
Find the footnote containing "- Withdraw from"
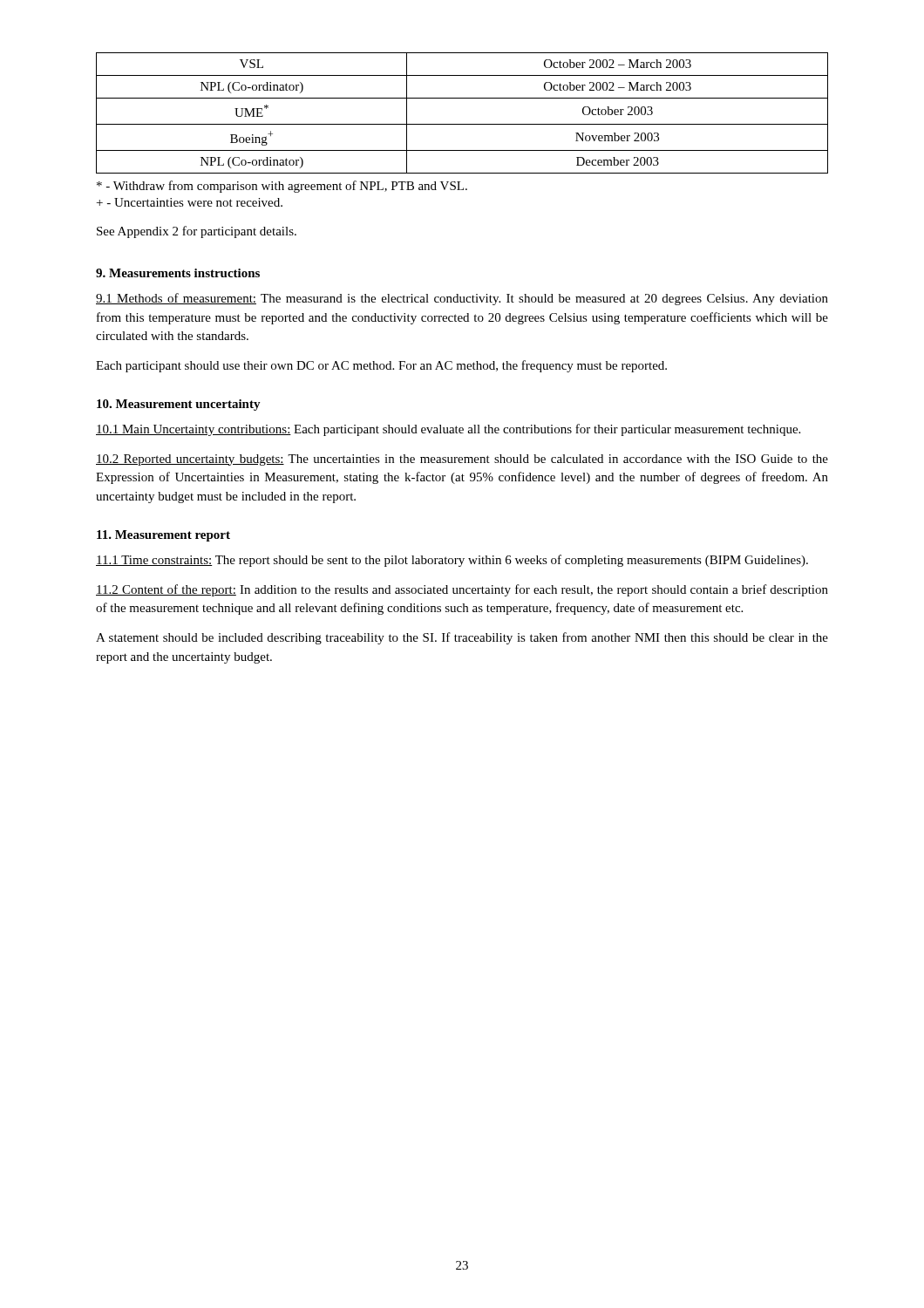tap(282, 186)
